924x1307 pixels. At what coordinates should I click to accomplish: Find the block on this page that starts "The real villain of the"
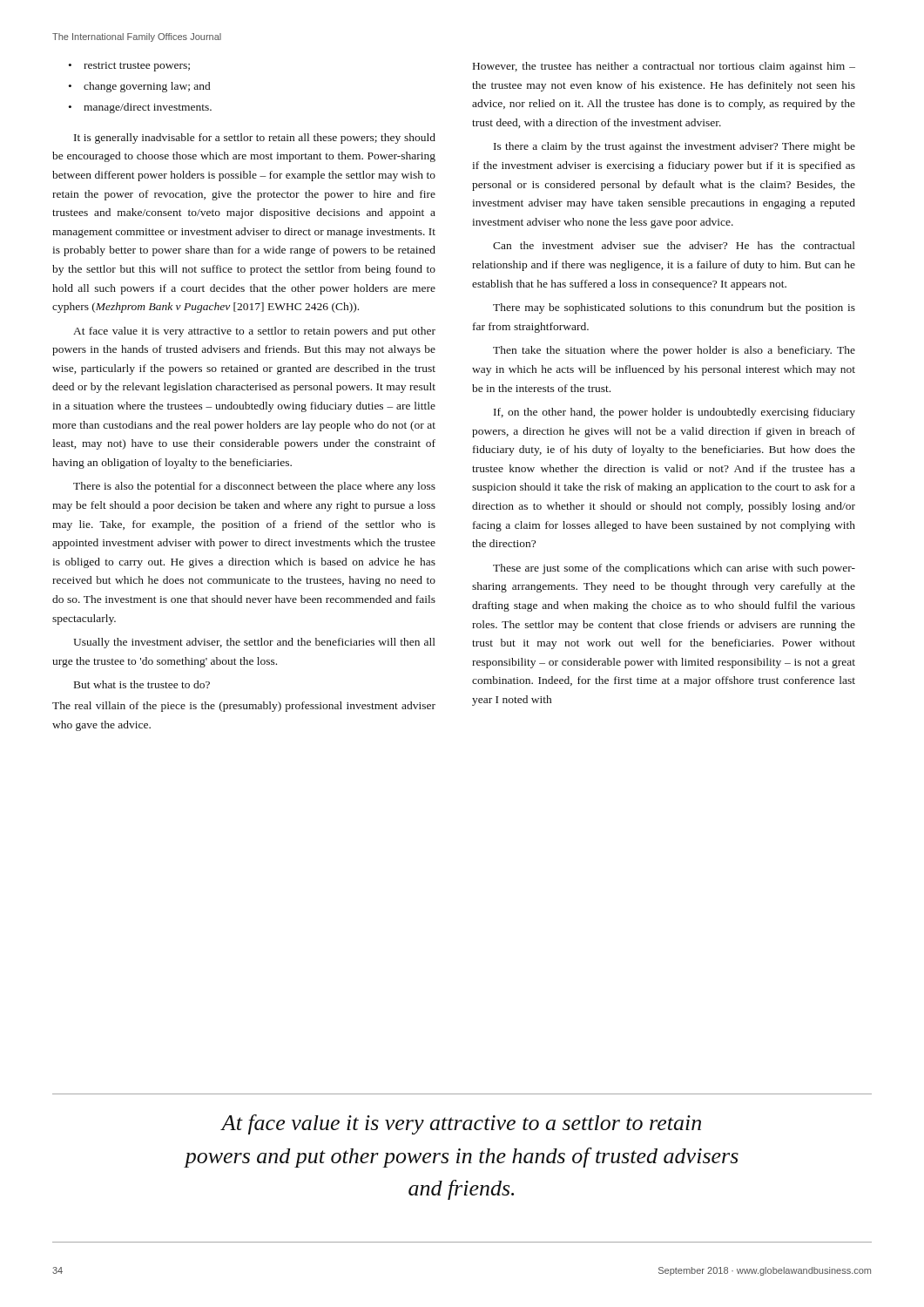tap(244, 715)
